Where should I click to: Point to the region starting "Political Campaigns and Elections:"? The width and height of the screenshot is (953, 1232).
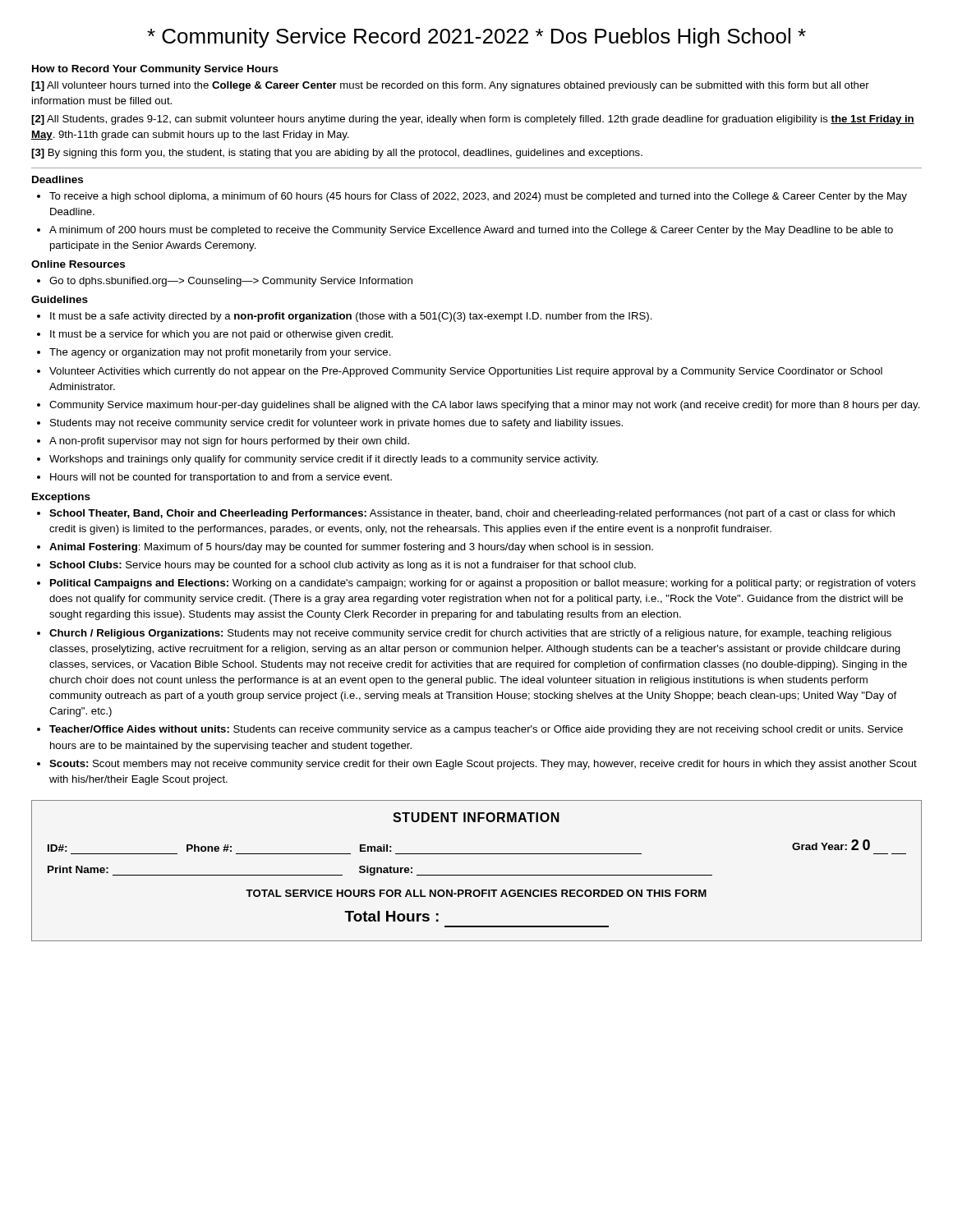click(483, 599)
